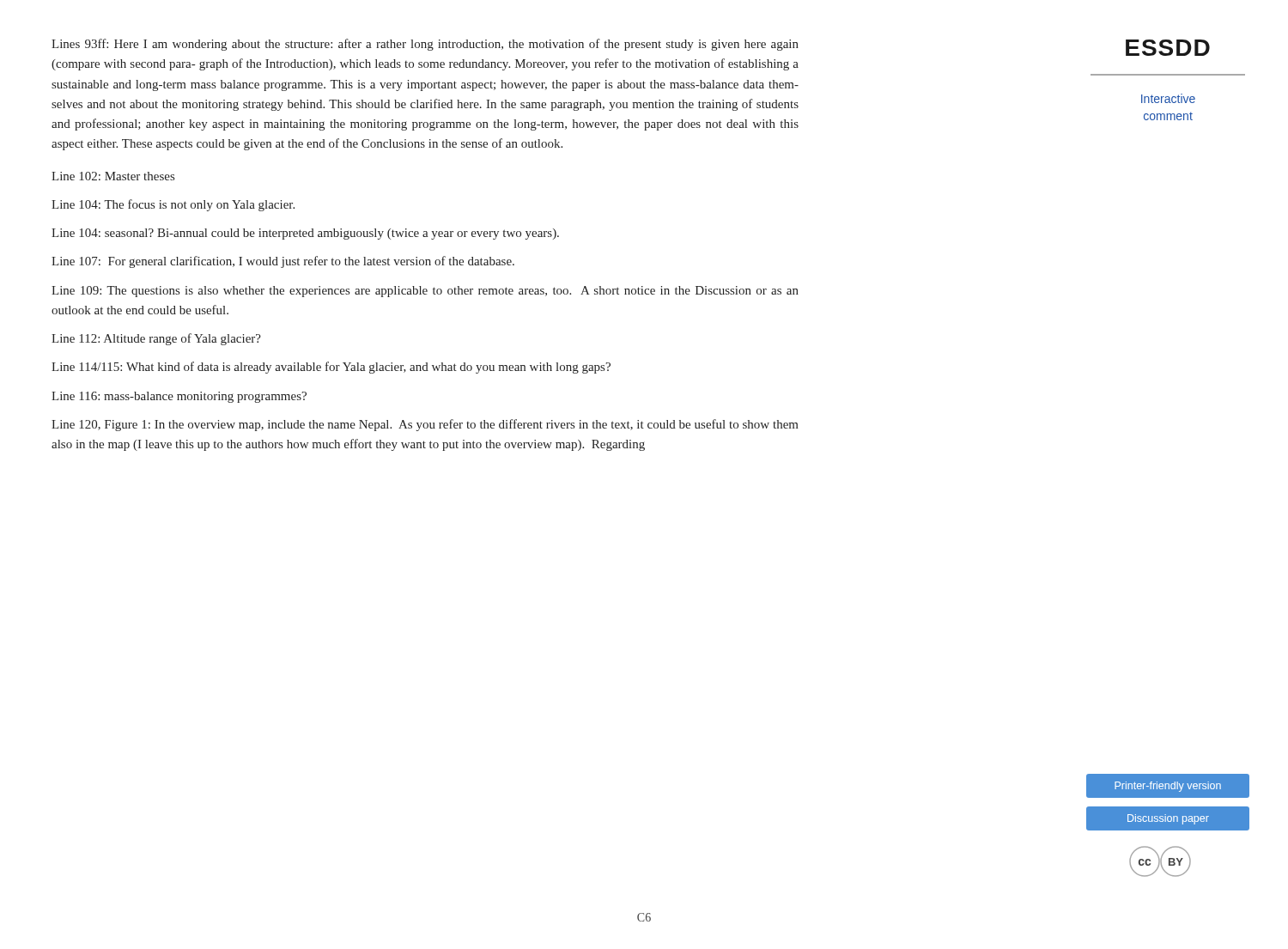Point to the text starting "Lines 93ff: Here I"
Screen dimensions: 949x1288
pos(425,94)
